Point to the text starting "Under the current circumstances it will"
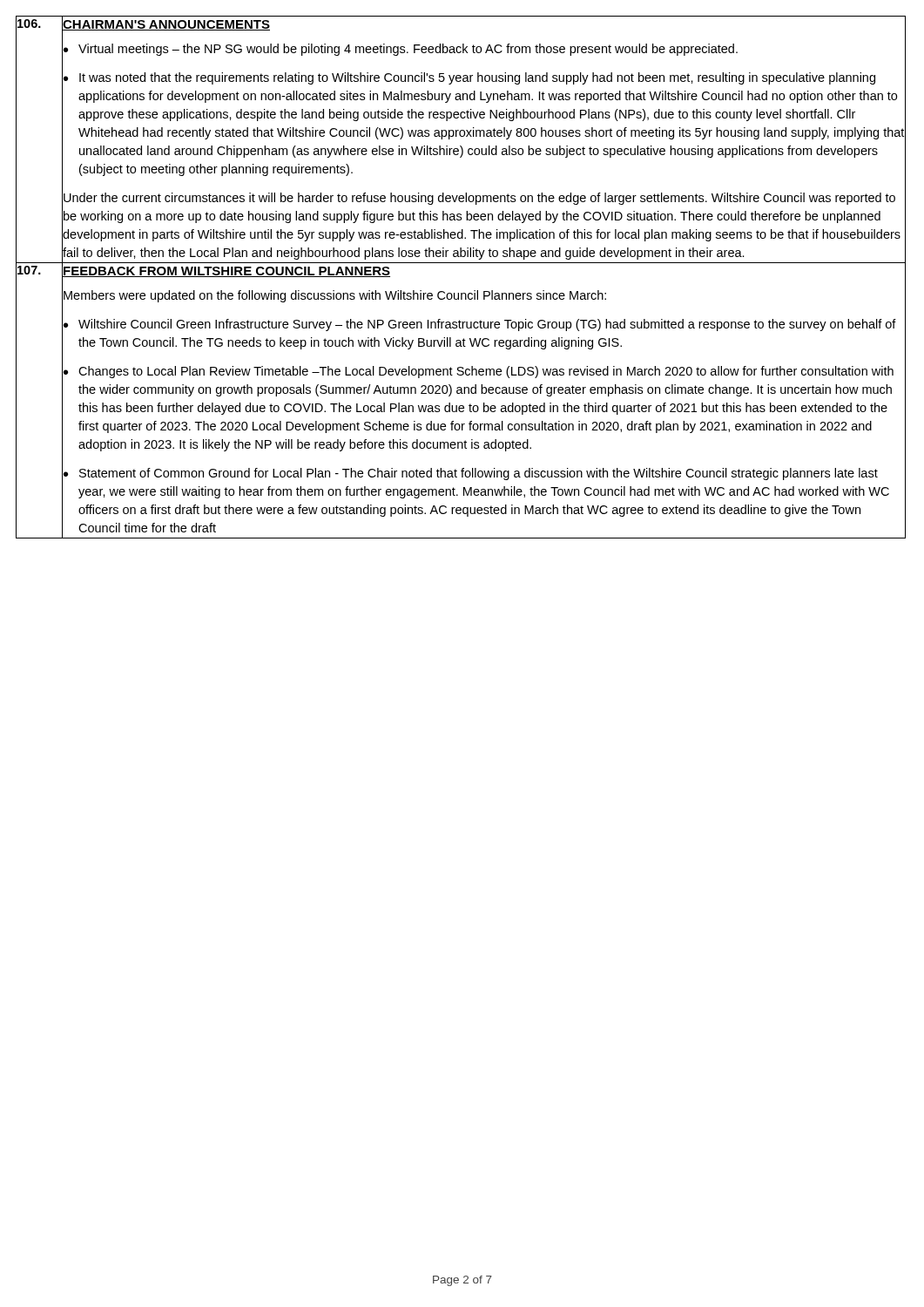The width and height of the screenshot is (924, 1307). coord(482,225)
